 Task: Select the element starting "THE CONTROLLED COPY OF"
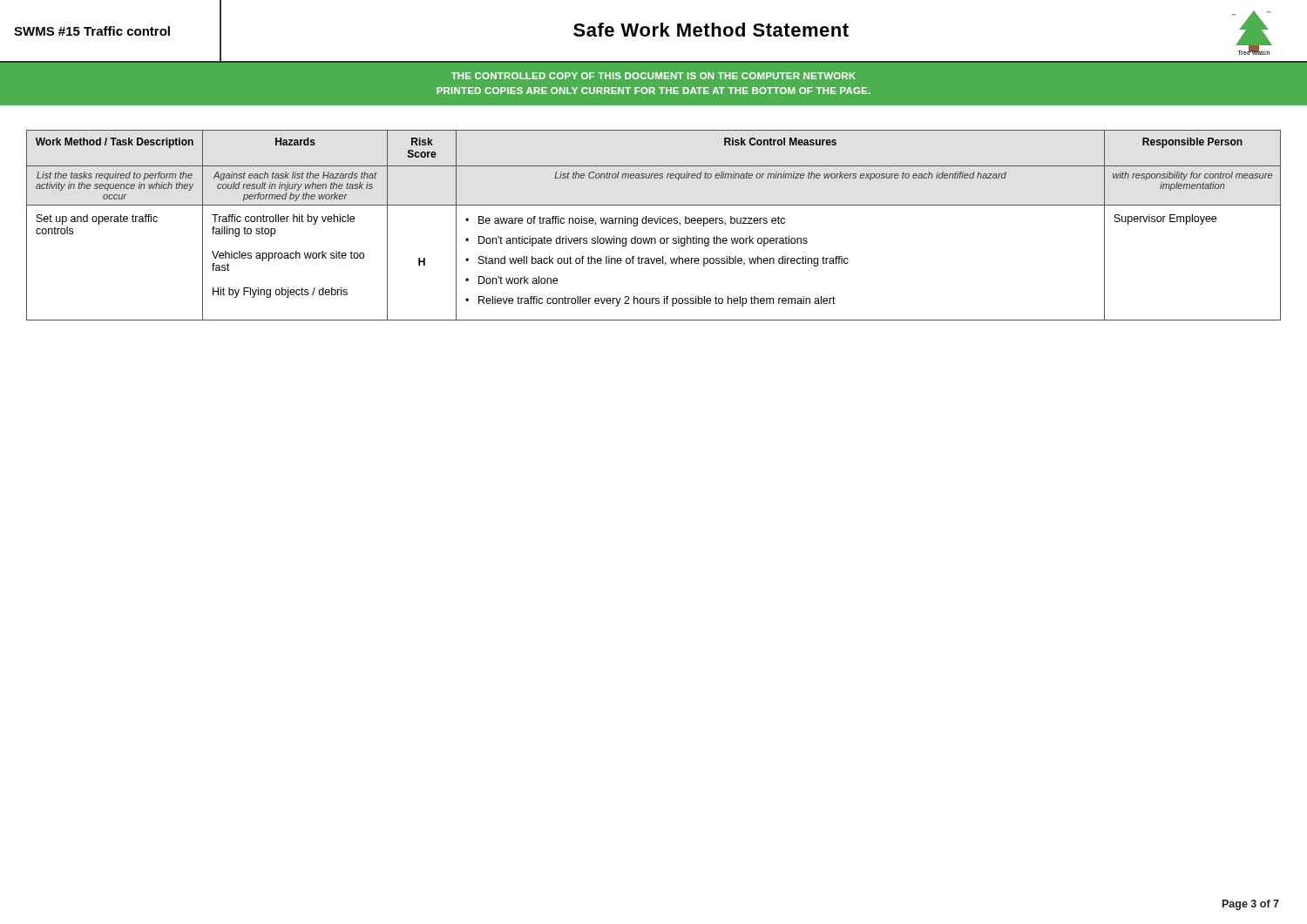(654, 83)
